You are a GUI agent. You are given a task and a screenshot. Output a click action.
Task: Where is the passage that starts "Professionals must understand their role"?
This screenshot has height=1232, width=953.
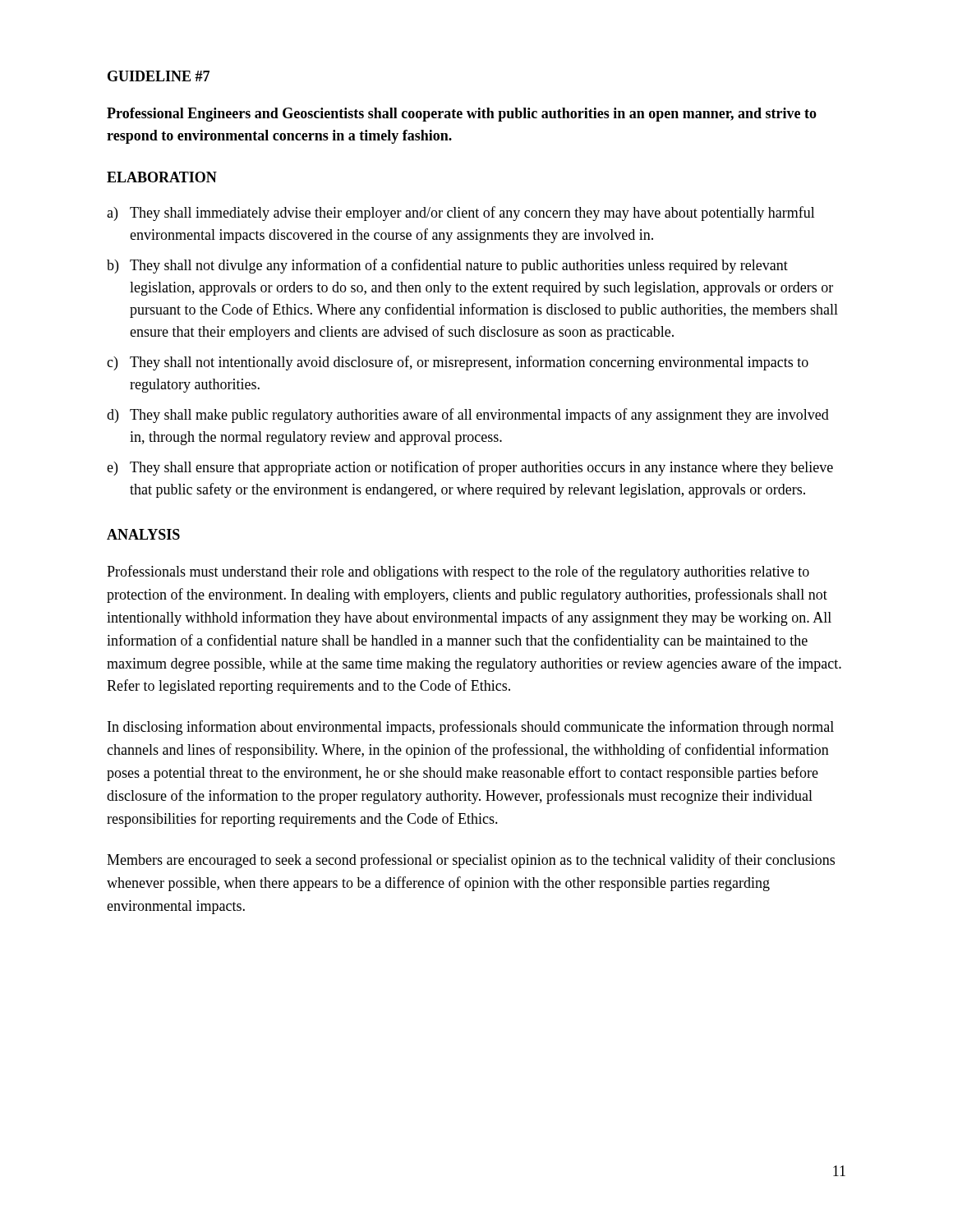click(x=474, y=629)
